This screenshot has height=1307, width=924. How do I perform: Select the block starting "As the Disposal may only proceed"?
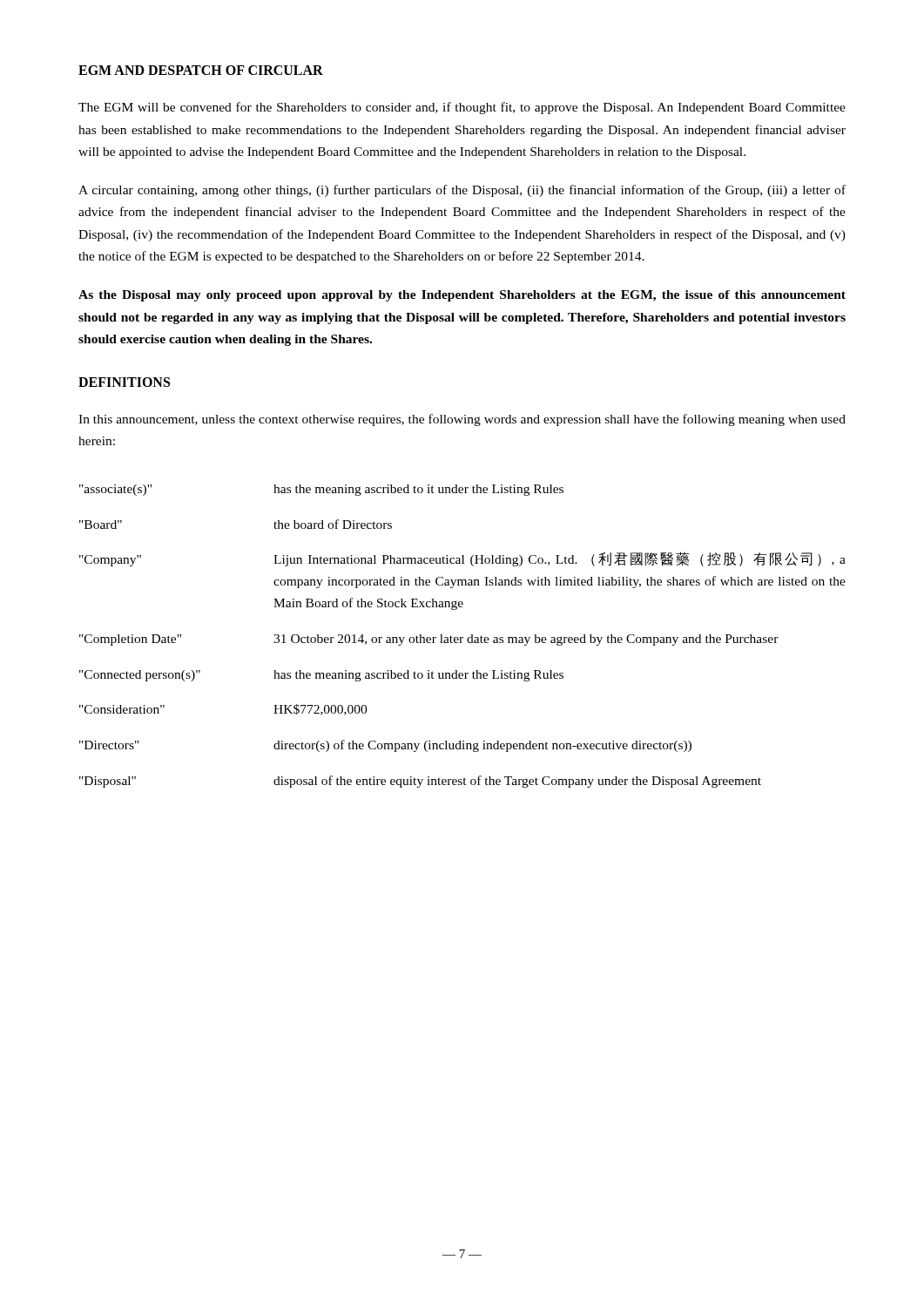[x=462, y=316]
